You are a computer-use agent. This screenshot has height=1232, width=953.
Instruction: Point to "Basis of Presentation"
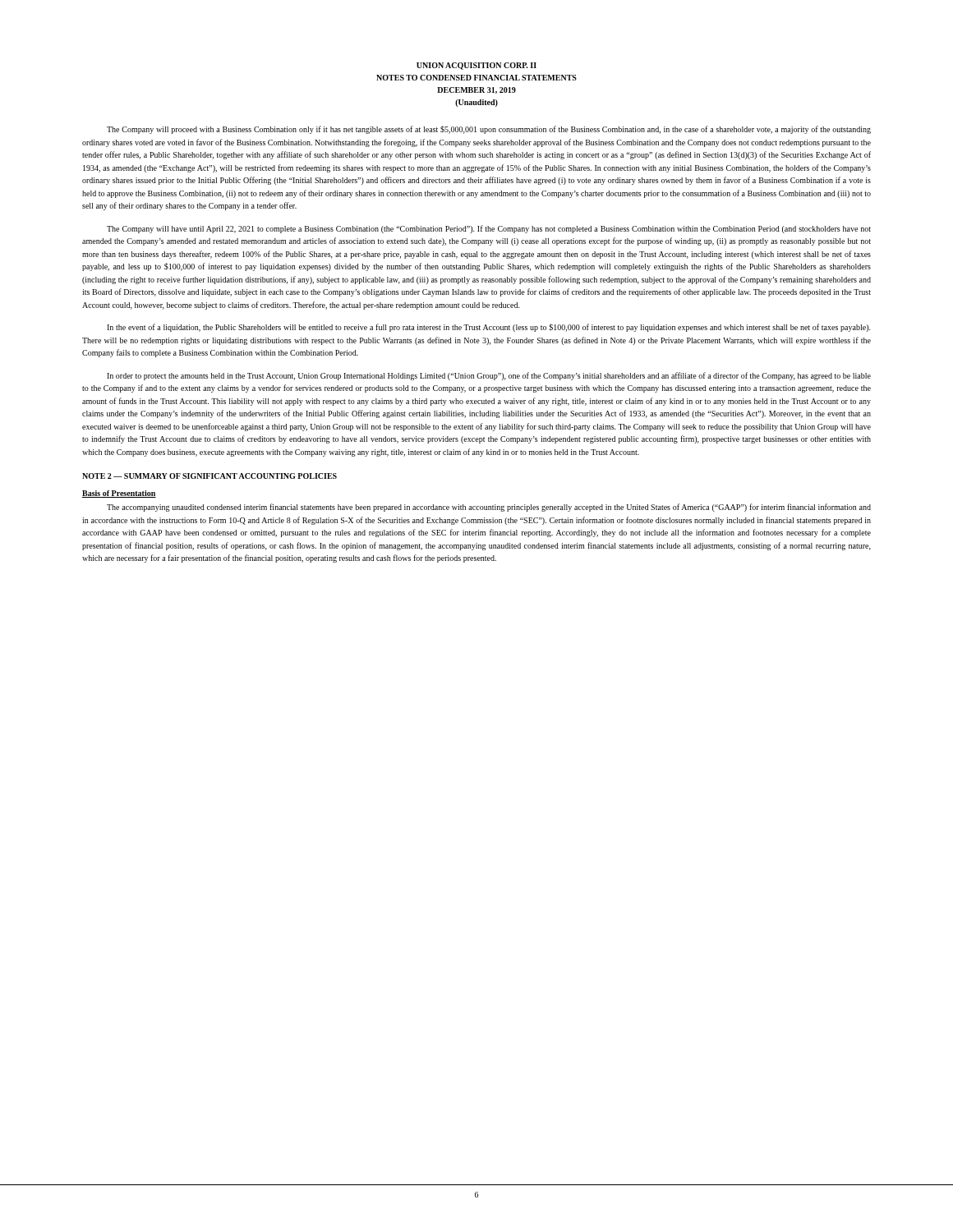click(x=119, y=493)
